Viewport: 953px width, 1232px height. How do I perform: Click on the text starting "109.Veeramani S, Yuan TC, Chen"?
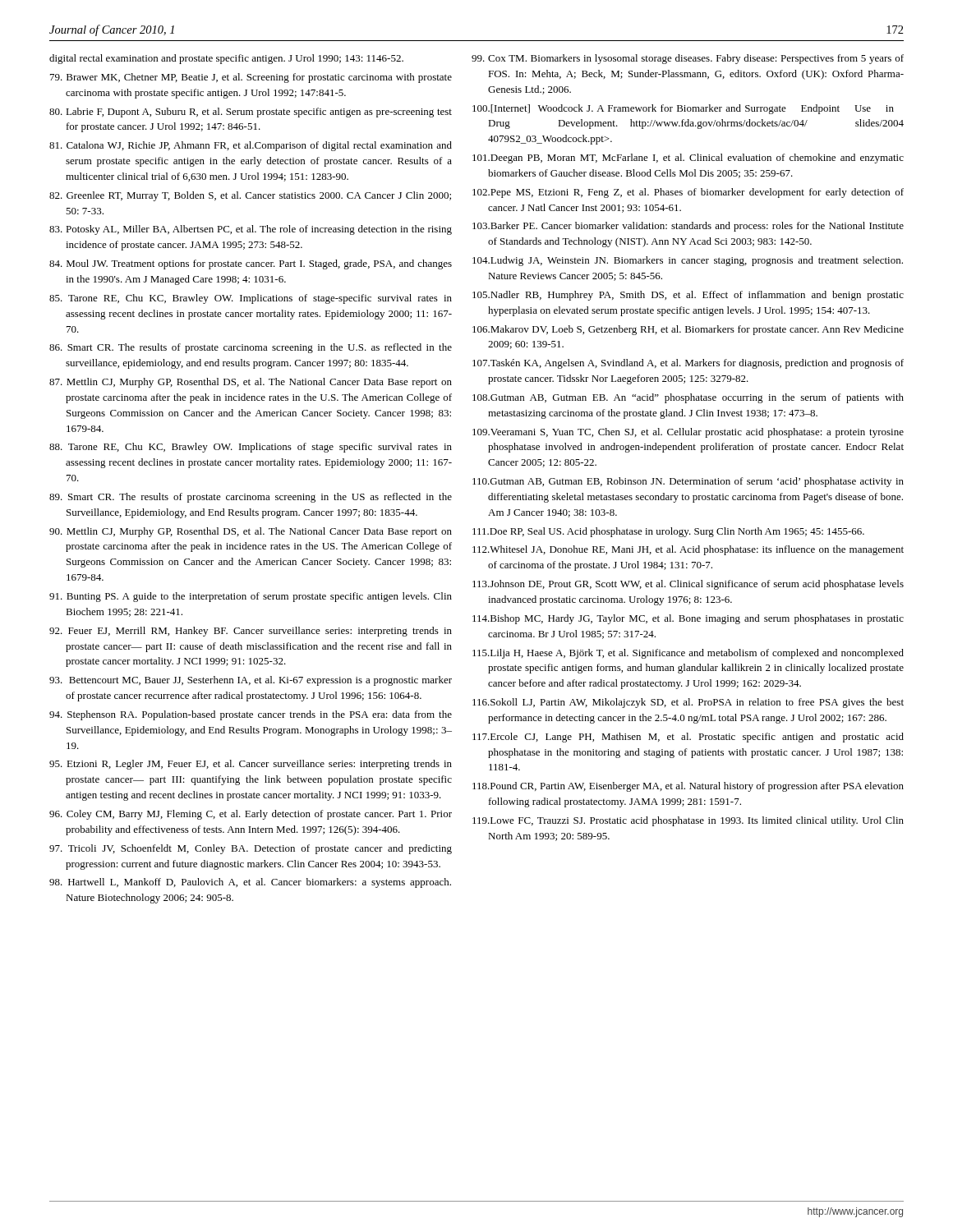pyautogui.click(x=688, y=447)
